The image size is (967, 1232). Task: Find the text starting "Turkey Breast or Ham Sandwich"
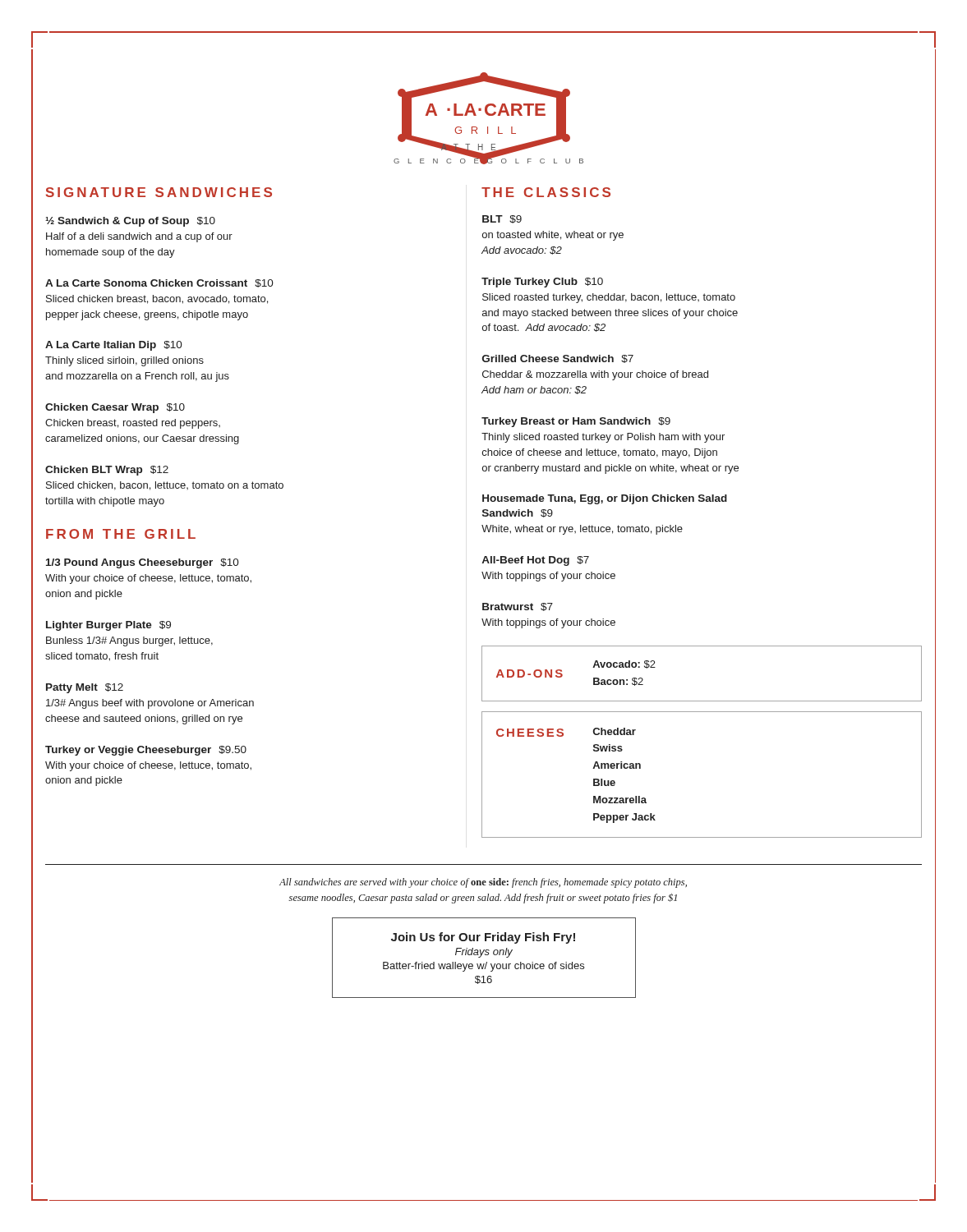(702, 445)
